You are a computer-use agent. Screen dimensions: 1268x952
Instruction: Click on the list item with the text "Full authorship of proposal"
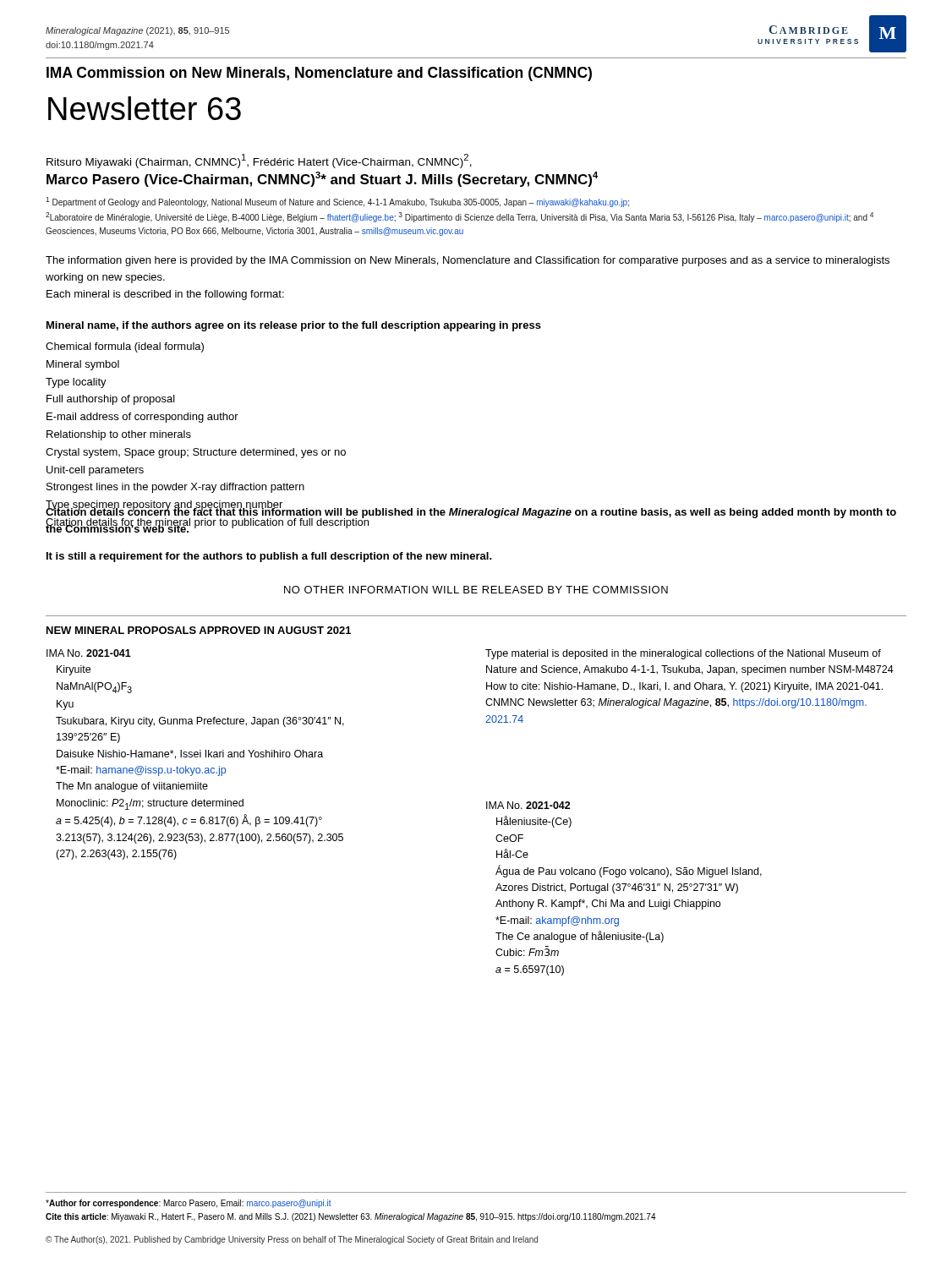[x=110, y=399]
